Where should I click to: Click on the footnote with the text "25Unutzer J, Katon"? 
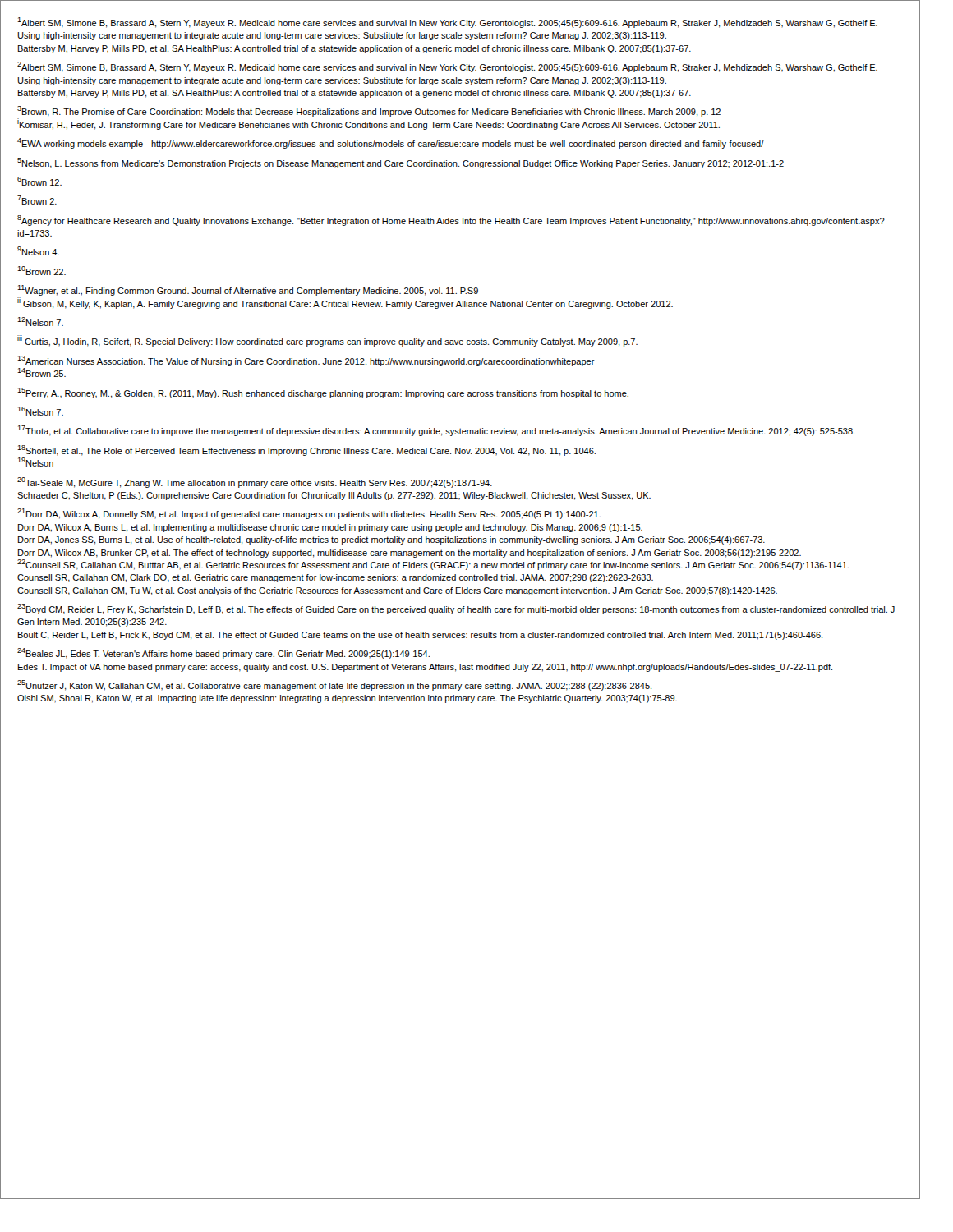(x=347, y=692)
